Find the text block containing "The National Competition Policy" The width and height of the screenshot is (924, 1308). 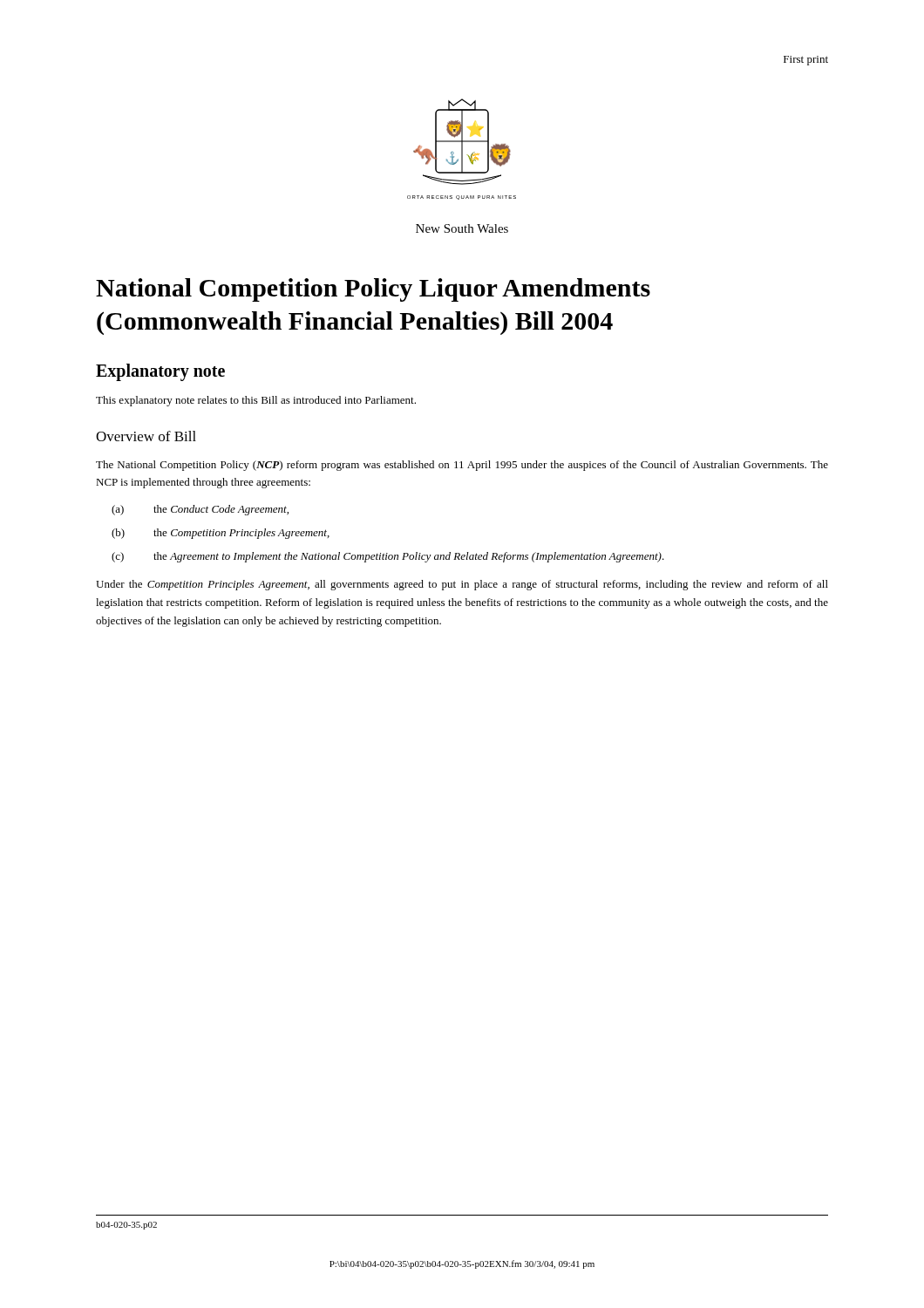click(462, 473)
